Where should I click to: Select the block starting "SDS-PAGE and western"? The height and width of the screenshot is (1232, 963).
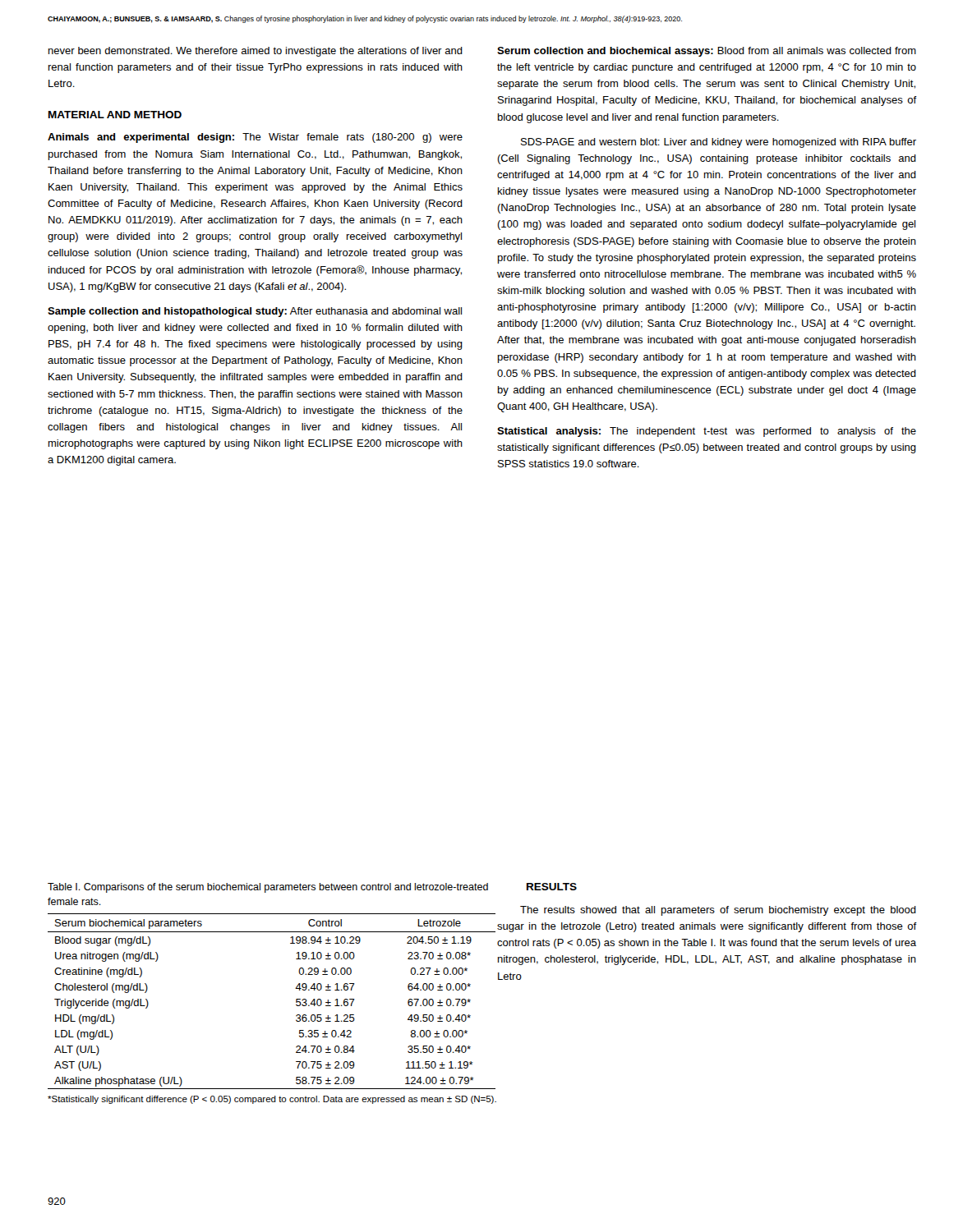(707, 274)
